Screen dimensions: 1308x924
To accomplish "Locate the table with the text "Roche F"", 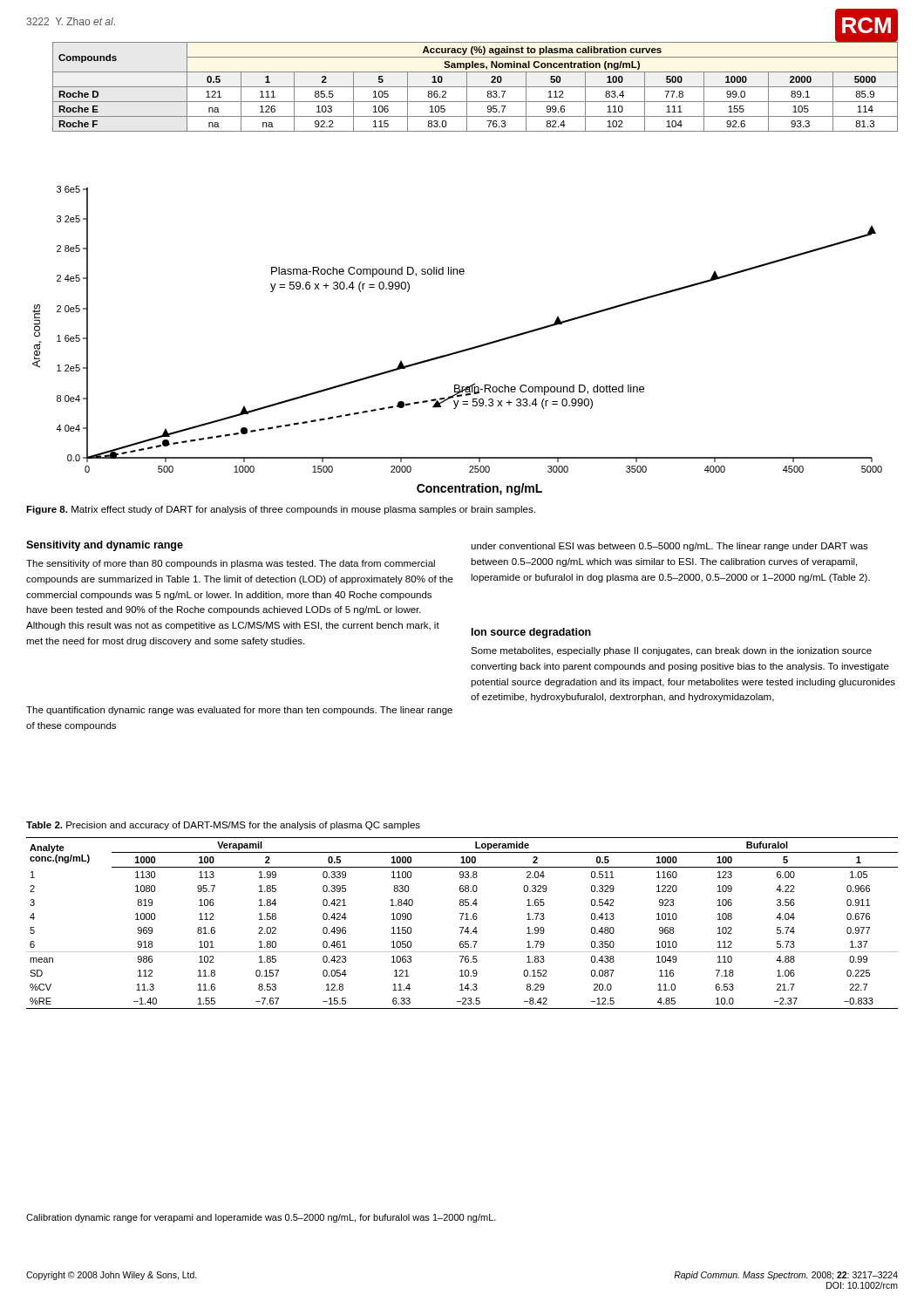I will pos(475,87).
